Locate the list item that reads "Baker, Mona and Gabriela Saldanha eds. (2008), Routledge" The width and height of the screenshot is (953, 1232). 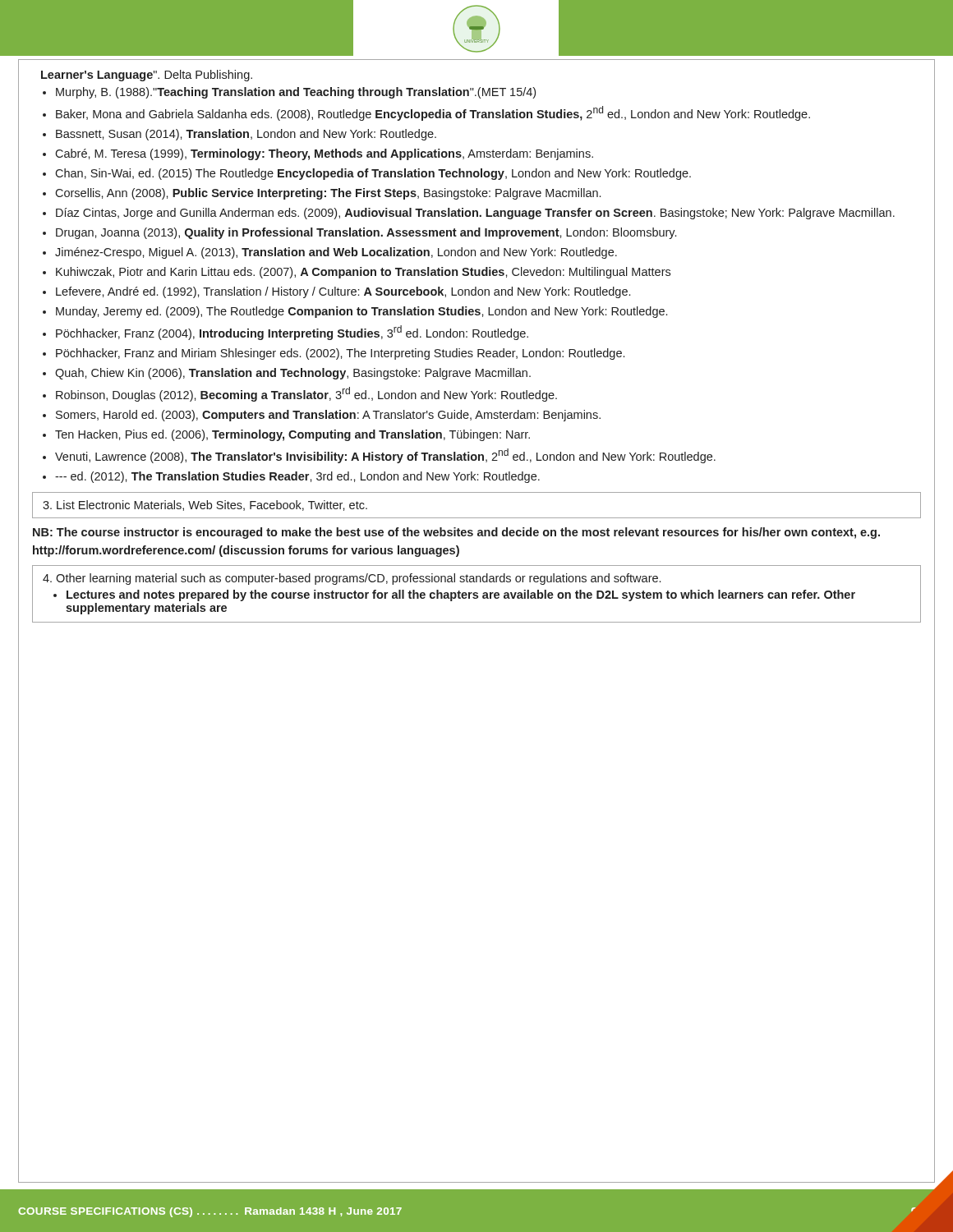[x=433, y=112]
